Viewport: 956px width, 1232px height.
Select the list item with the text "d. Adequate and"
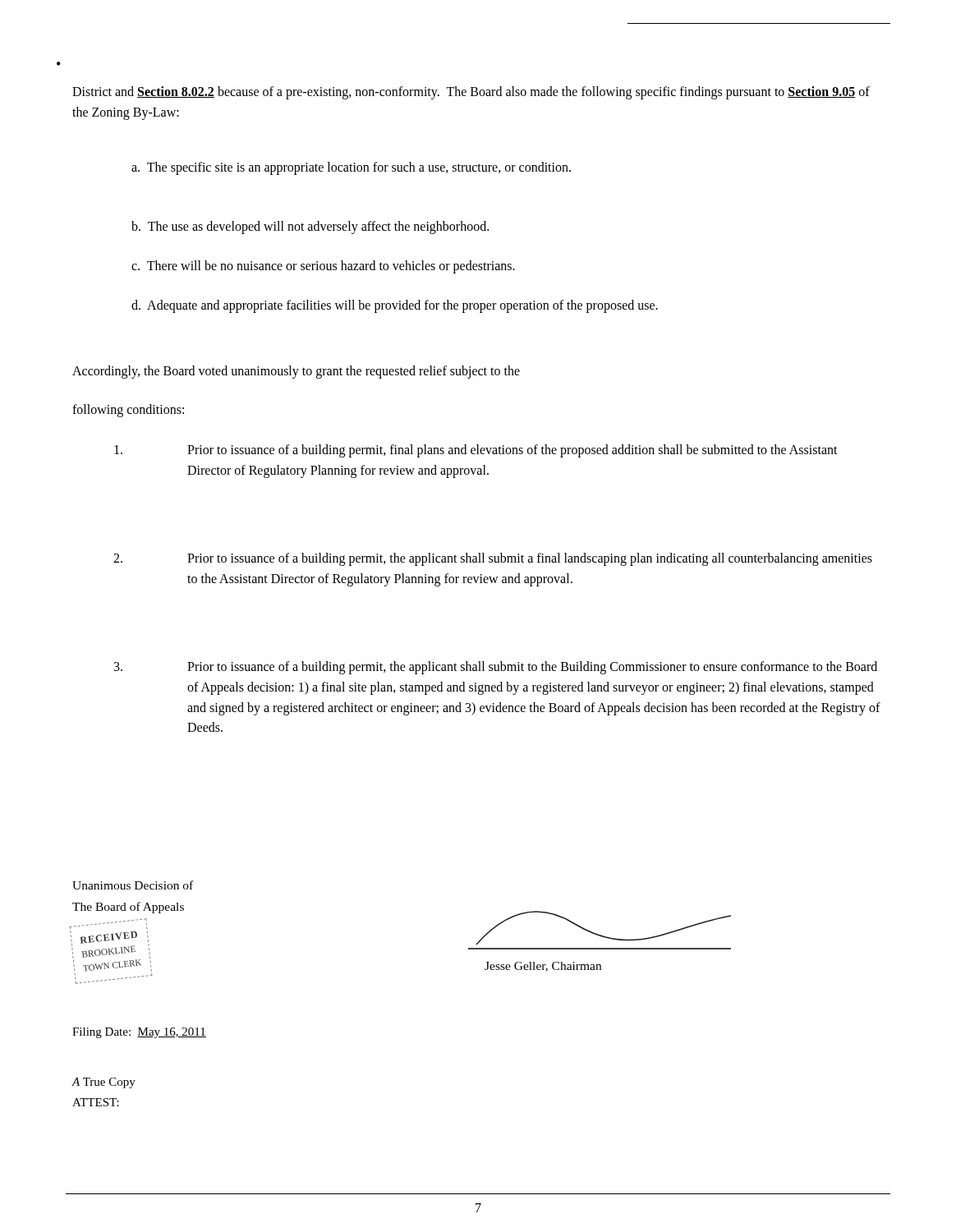pos(395,305)
